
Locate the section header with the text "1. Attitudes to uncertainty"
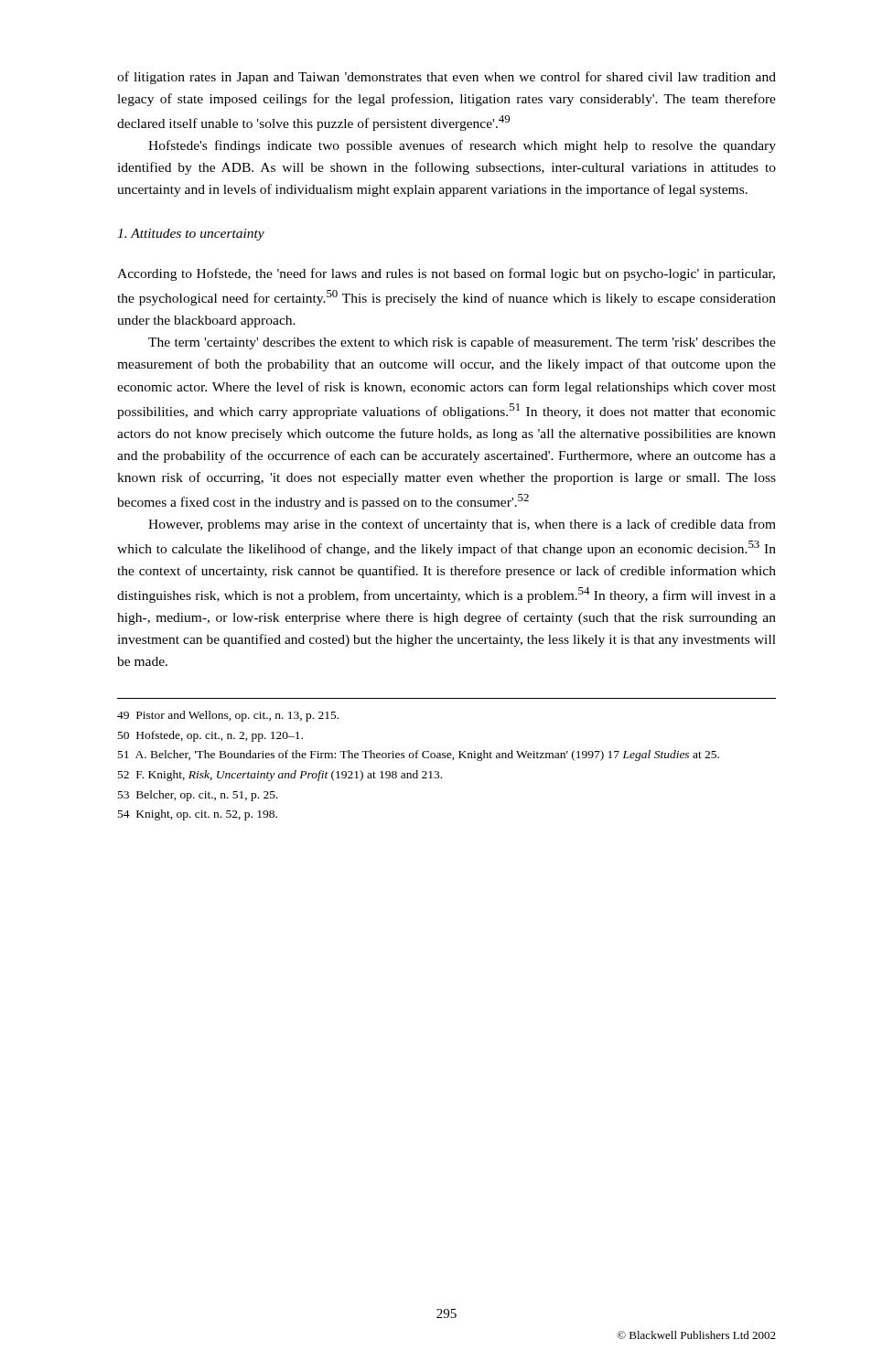click(191, 235)
